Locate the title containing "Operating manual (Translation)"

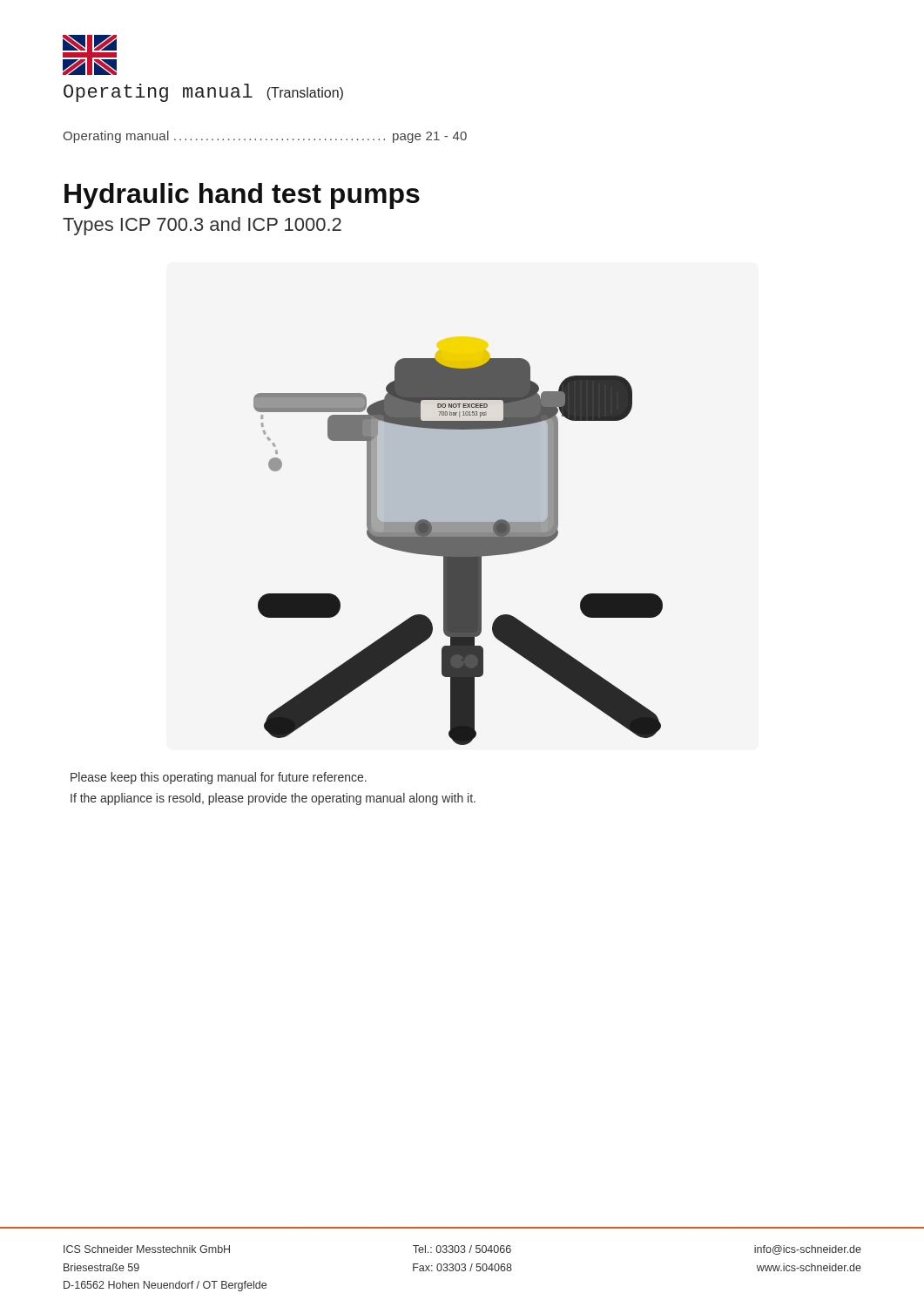[x=203, y=93]
